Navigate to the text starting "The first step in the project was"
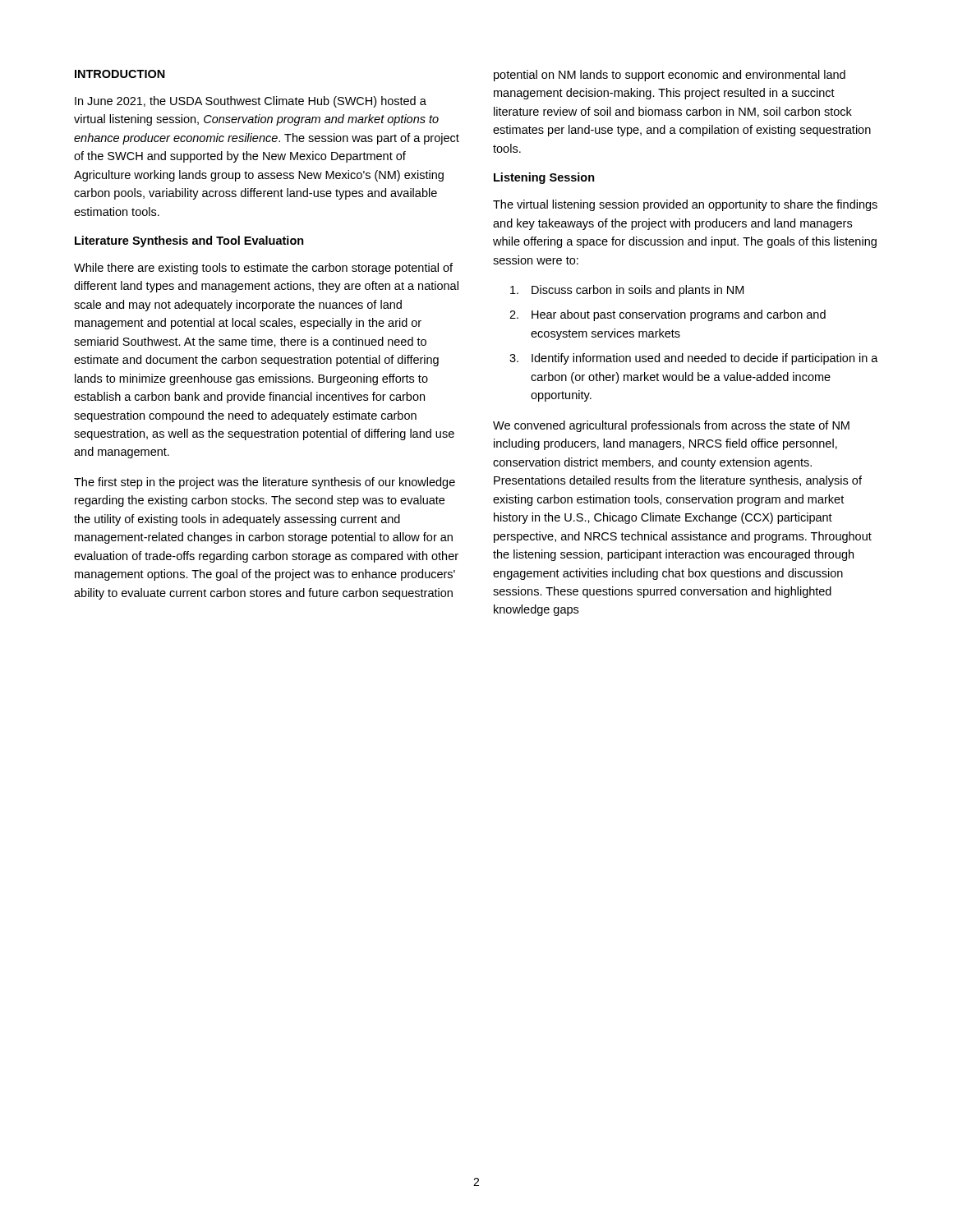 click(266, 537)
